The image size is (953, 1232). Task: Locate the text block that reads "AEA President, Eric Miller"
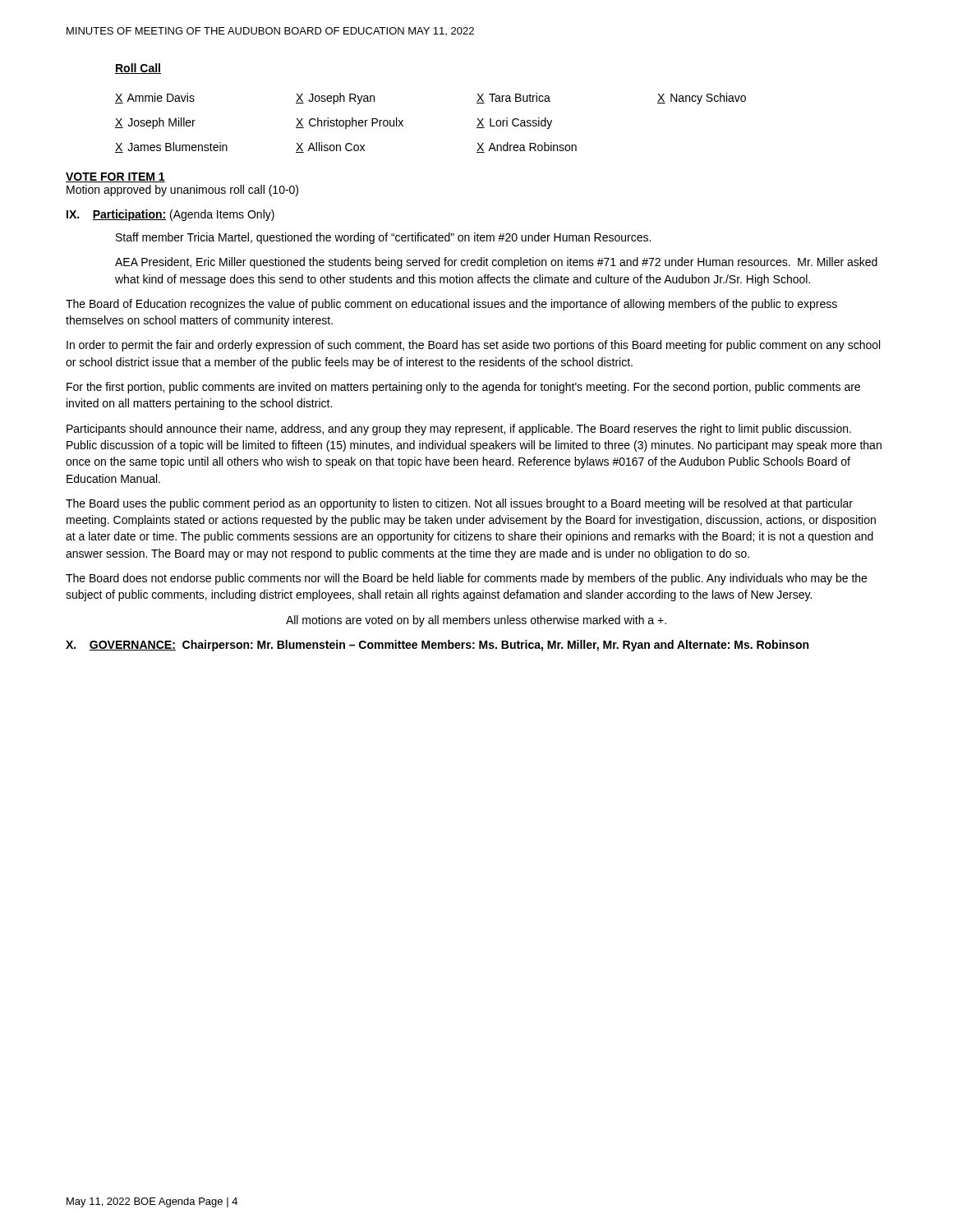496,271
